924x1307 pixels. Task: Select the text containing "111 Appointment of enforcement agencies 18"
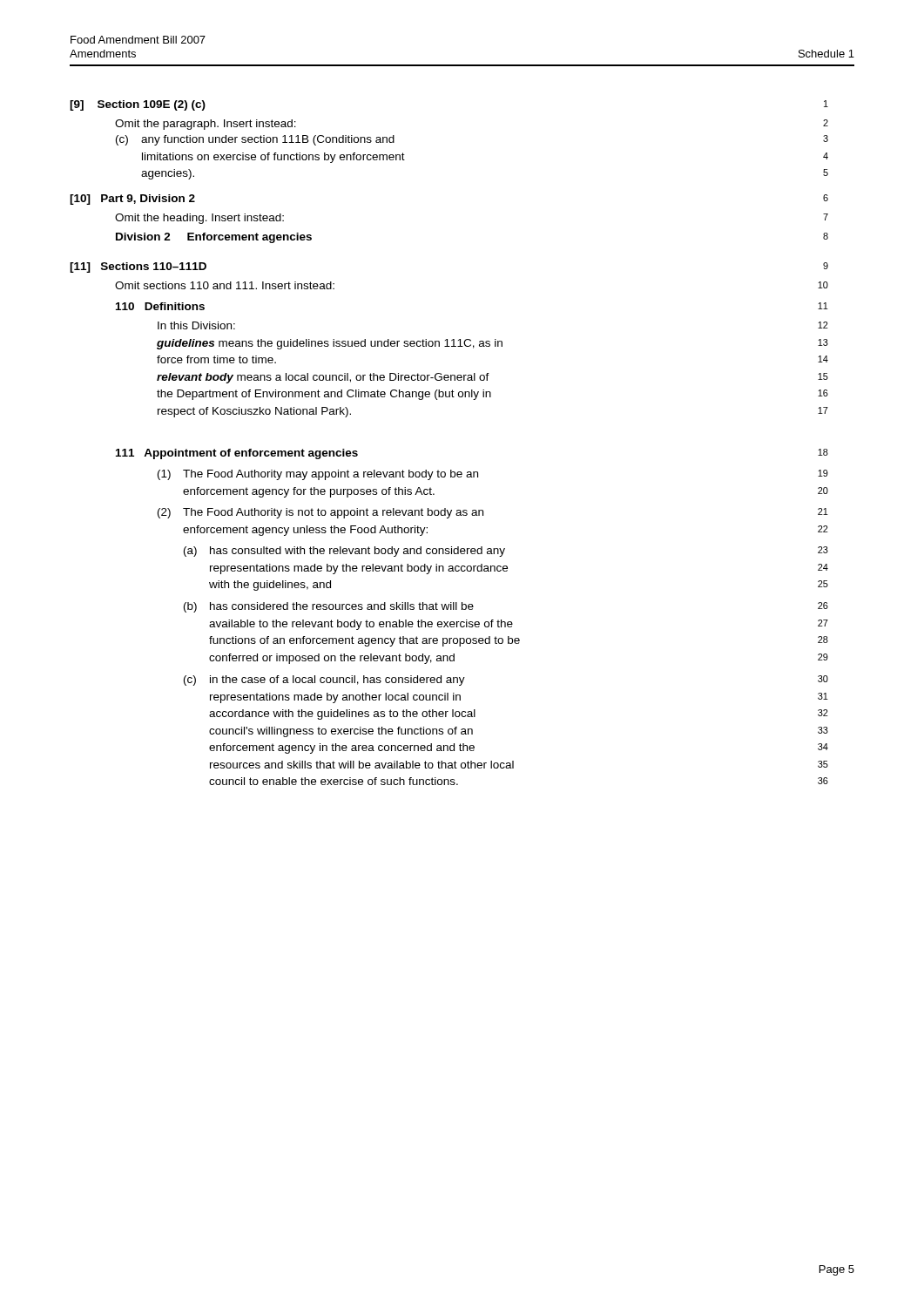[x=237, y=454]
